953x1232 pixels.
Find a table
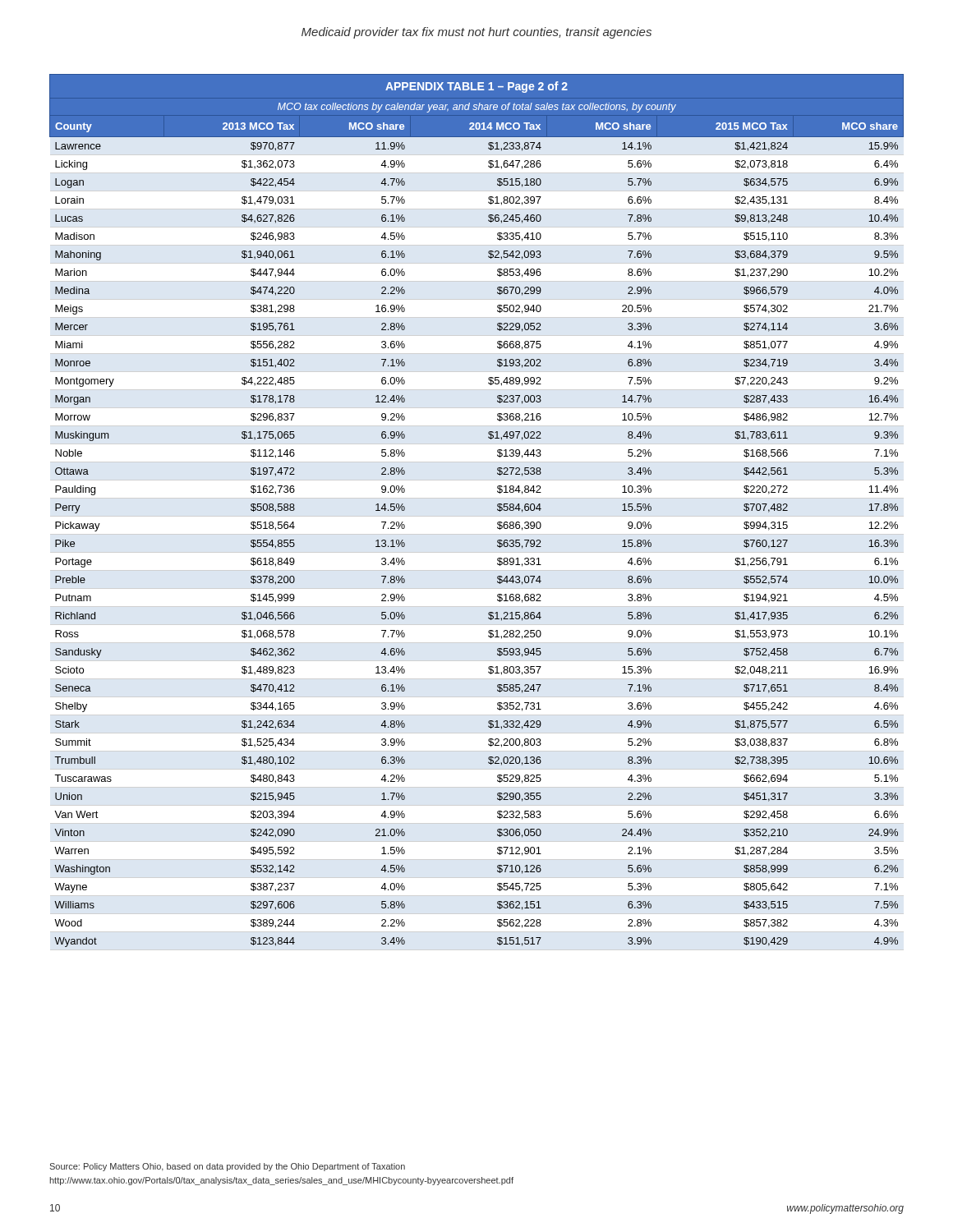[476, 512]
